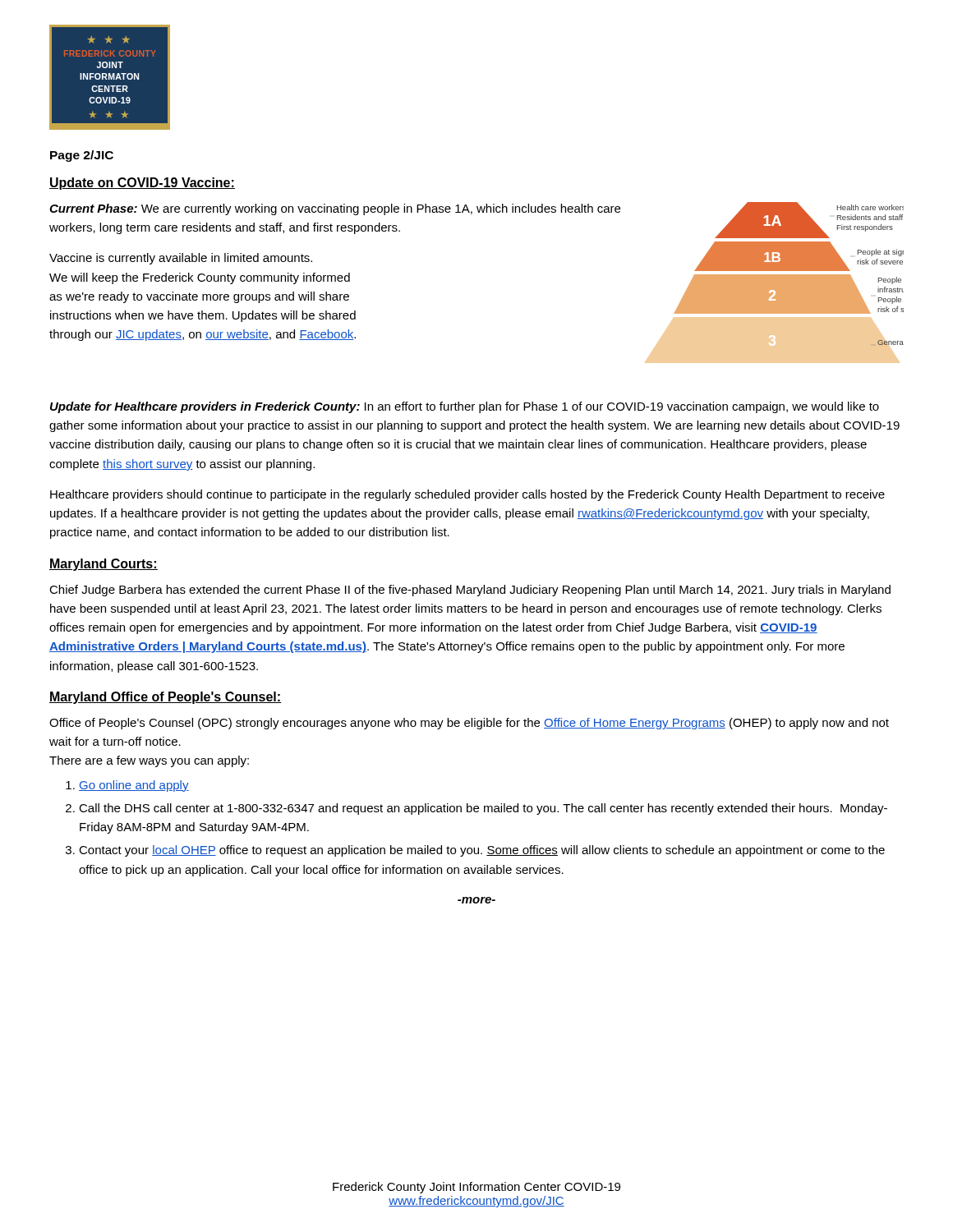Locate the text block starting "Update on COVID-19 Vaccine:"

[142, 183]
